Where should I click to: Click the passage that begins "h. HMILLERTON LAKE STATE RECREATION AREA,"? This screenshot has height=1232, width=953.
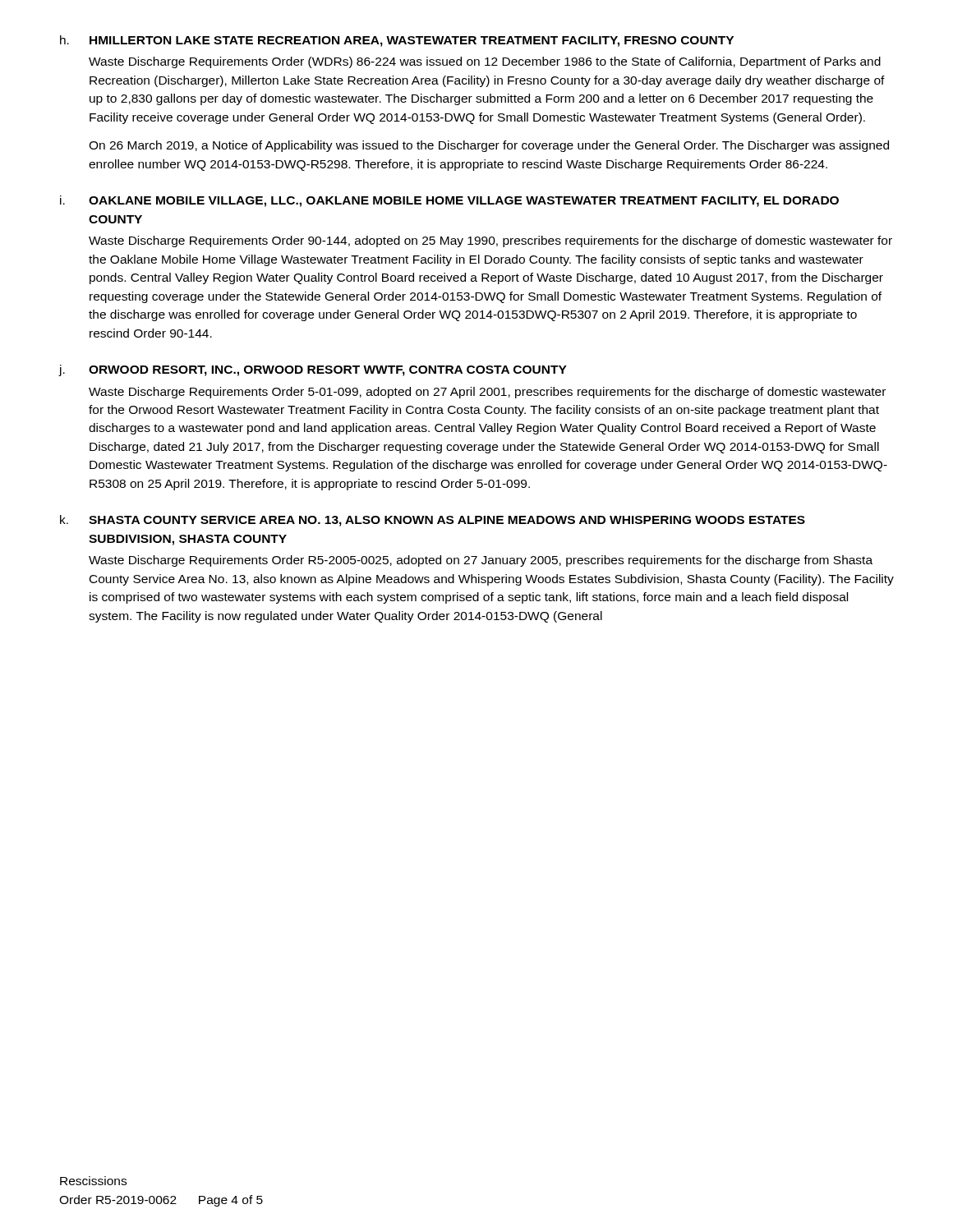click(476, 102)
